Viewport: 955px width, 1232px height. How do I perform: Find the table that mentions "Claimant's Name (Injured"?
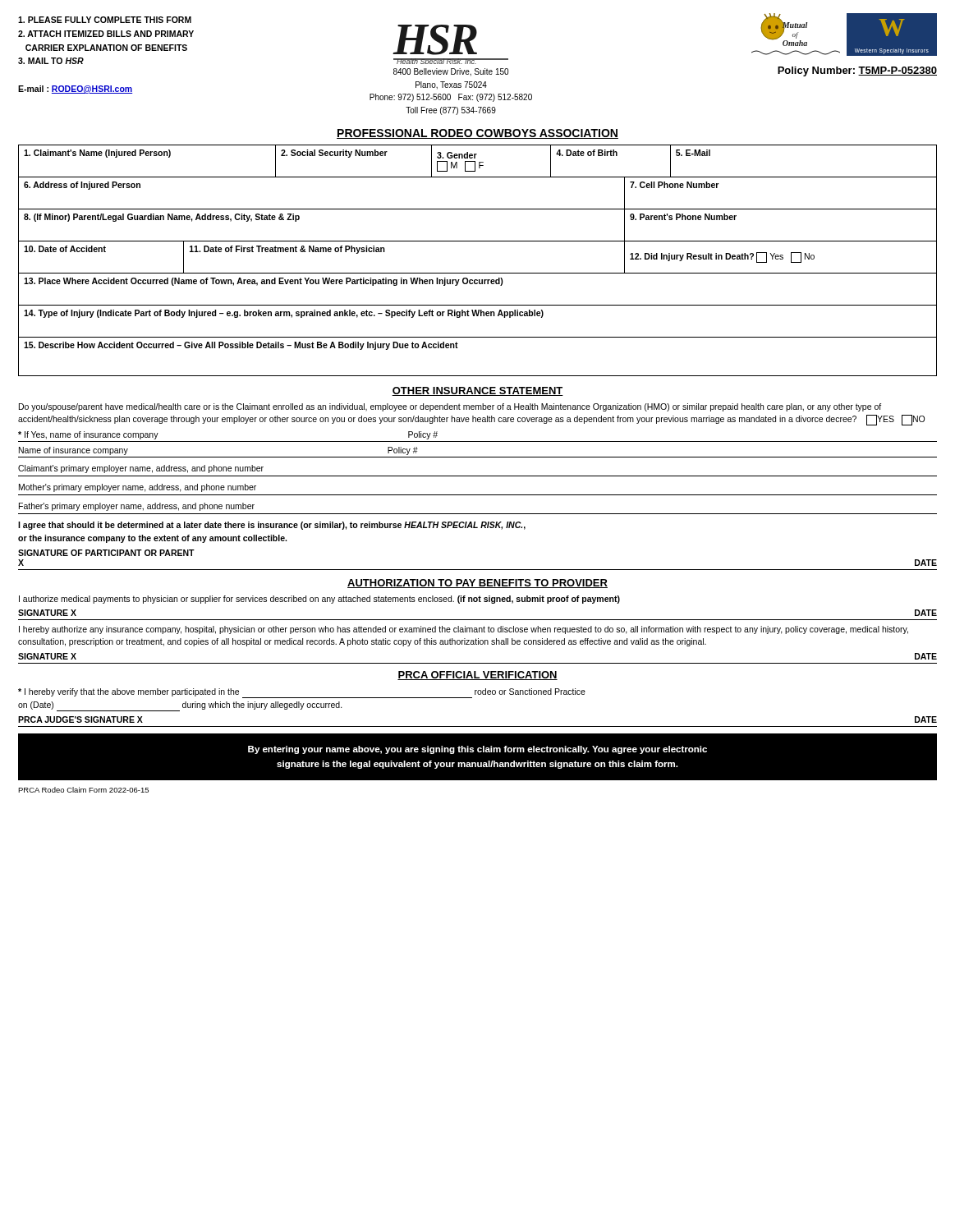[x=478, y=161]
